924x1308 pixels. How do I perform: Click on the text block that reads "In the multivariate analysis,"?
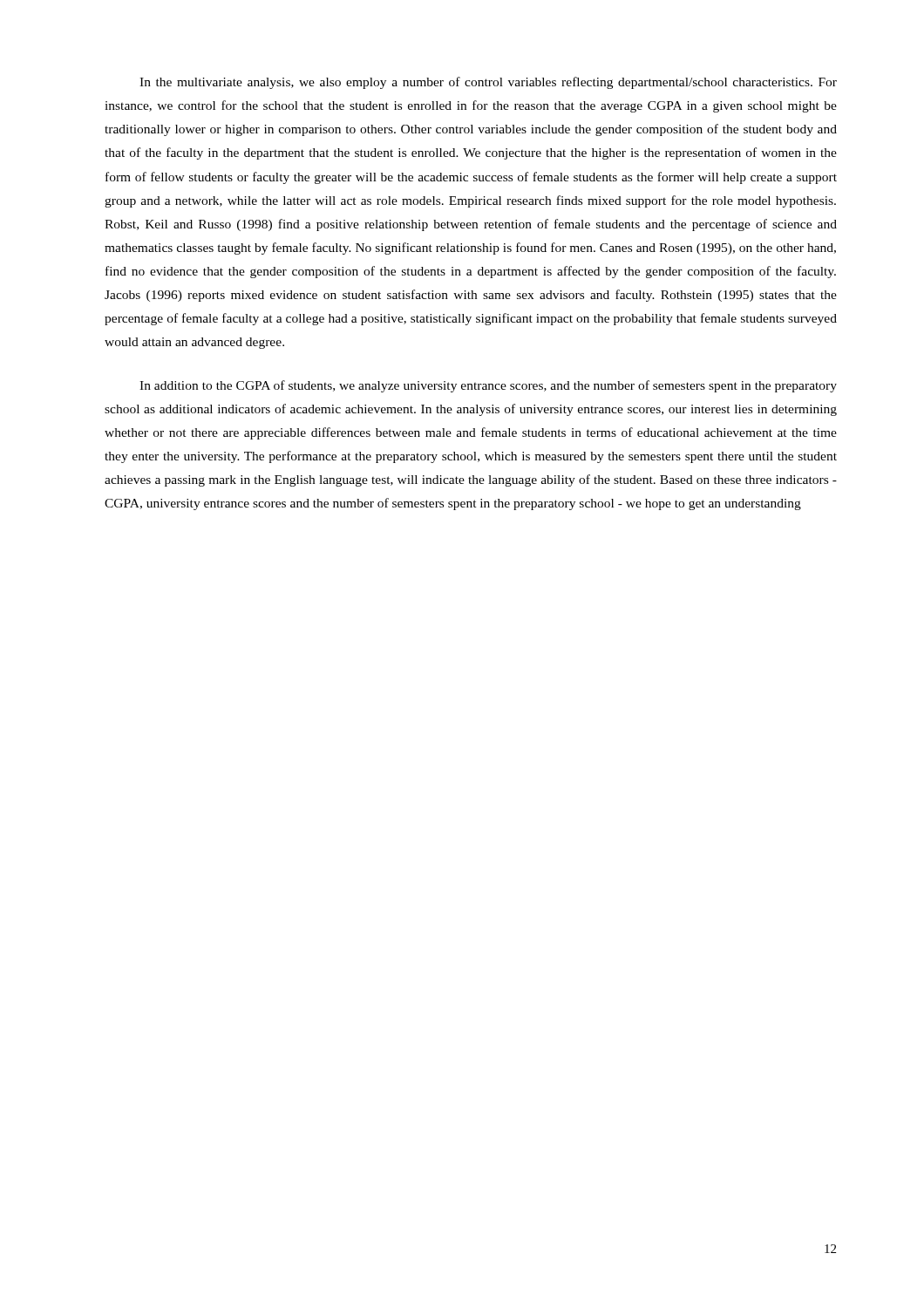(471, 212)
